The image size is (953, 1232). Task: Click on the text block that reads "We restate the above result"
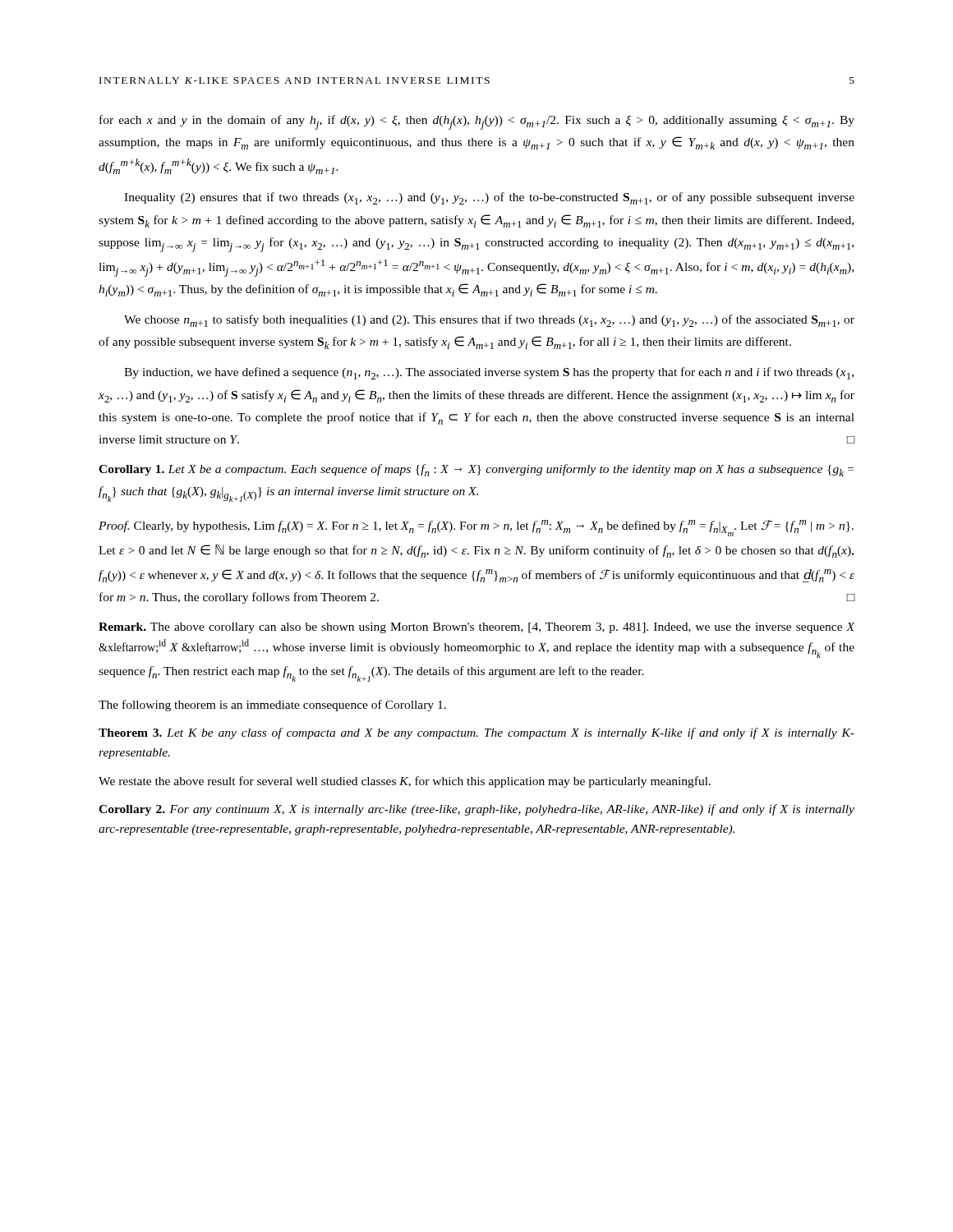pos(476,781)
